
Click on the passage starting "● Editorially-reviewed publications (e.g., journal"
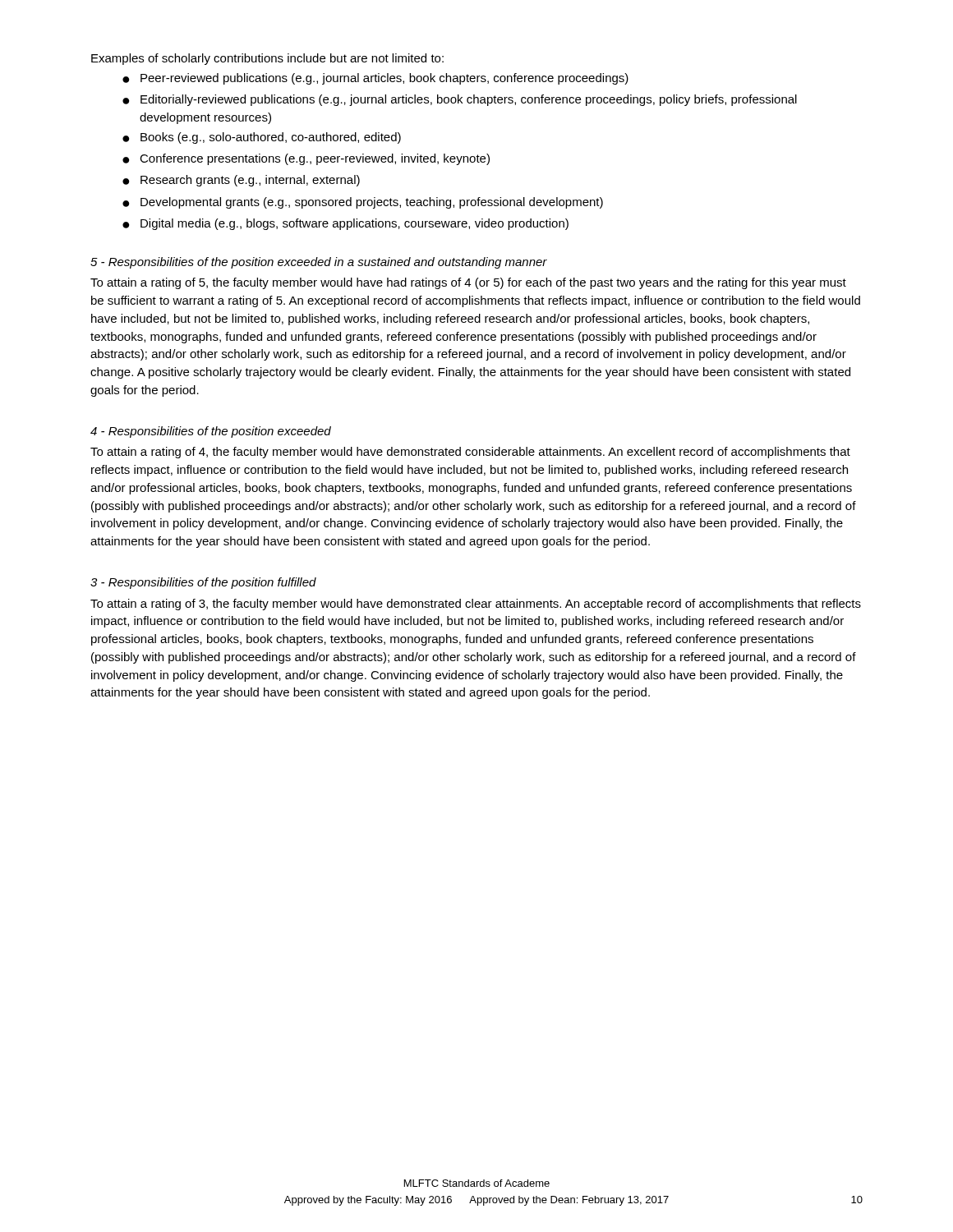click(492, 108)
